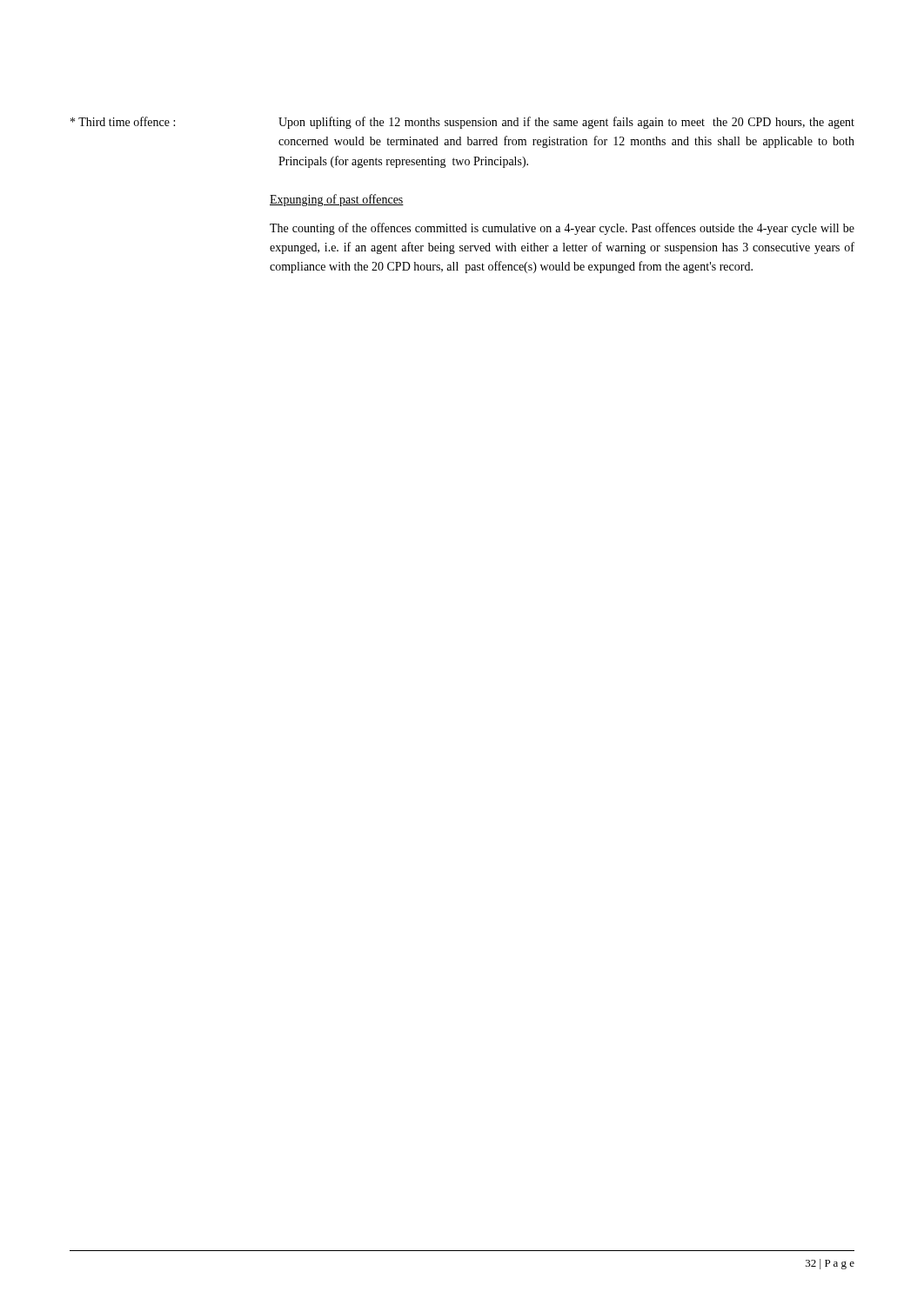
Task: Navigate to the text block starting "Third time offence : Upon uplifting"
Action: (x=462, y=142)
